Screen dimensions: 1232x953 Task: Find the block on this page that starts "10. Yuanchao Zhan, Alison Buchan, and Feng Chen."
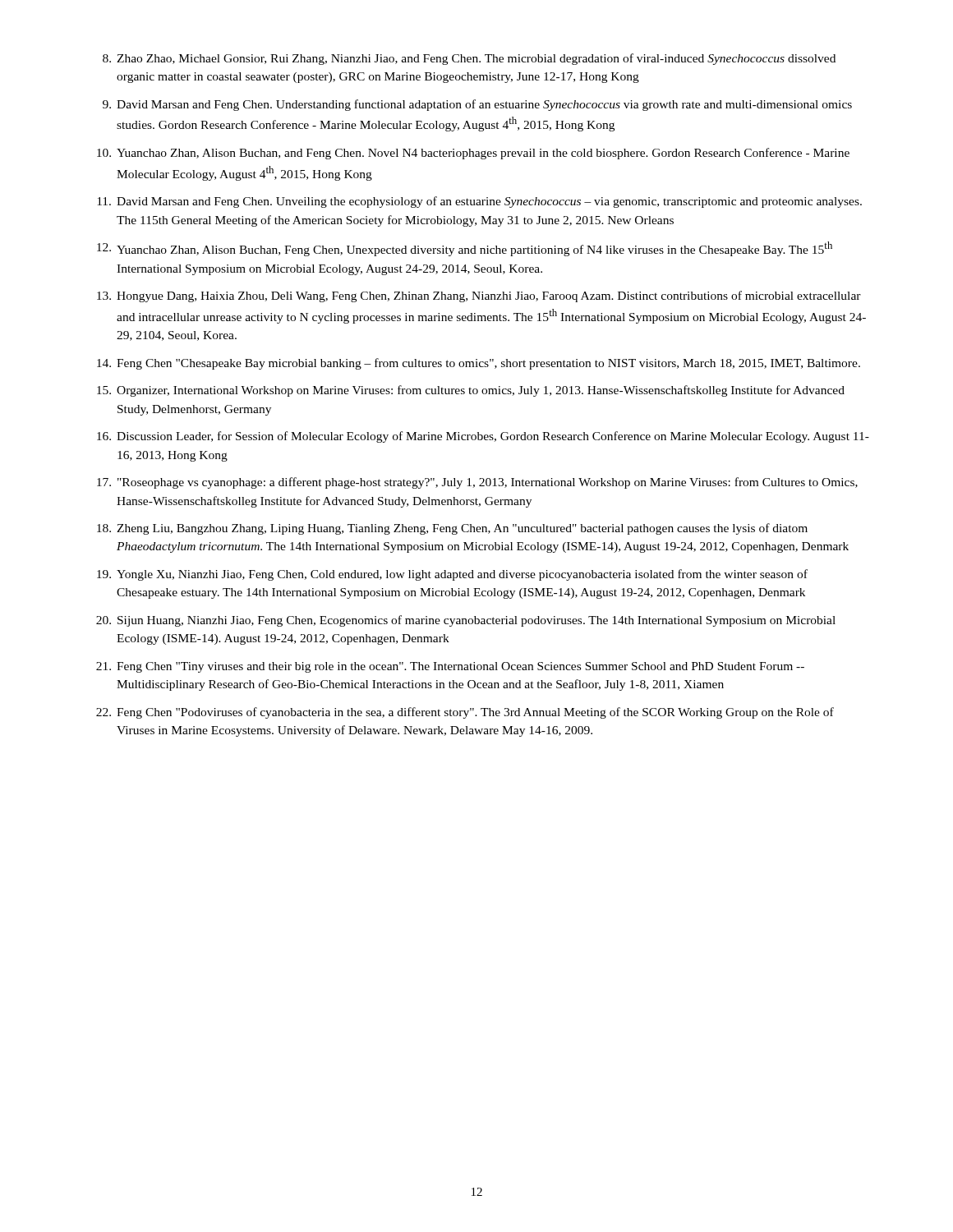(476, 164)
